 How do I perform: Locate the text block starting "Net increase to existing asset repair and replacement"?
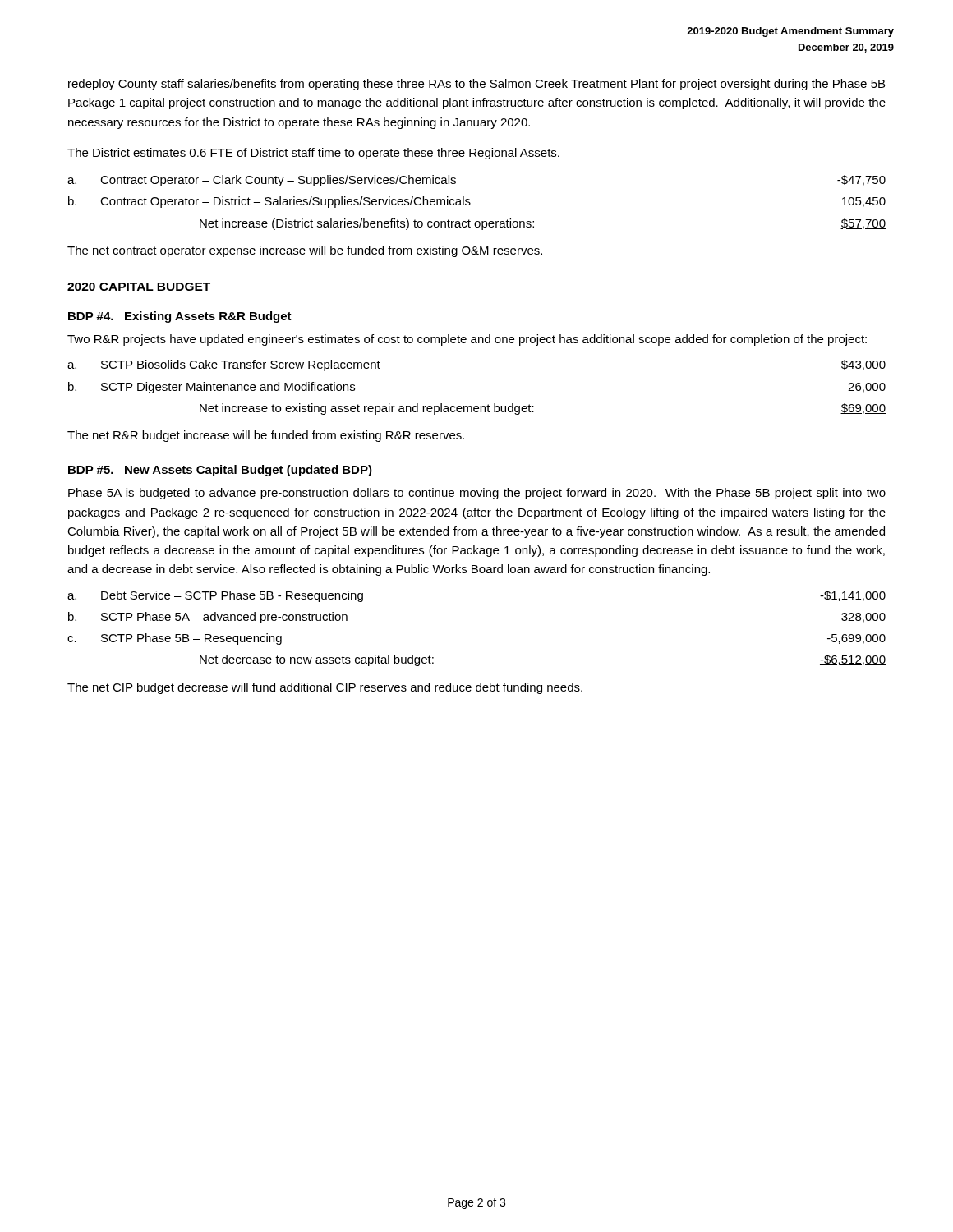pyautogui.click(x=476, y=408)
